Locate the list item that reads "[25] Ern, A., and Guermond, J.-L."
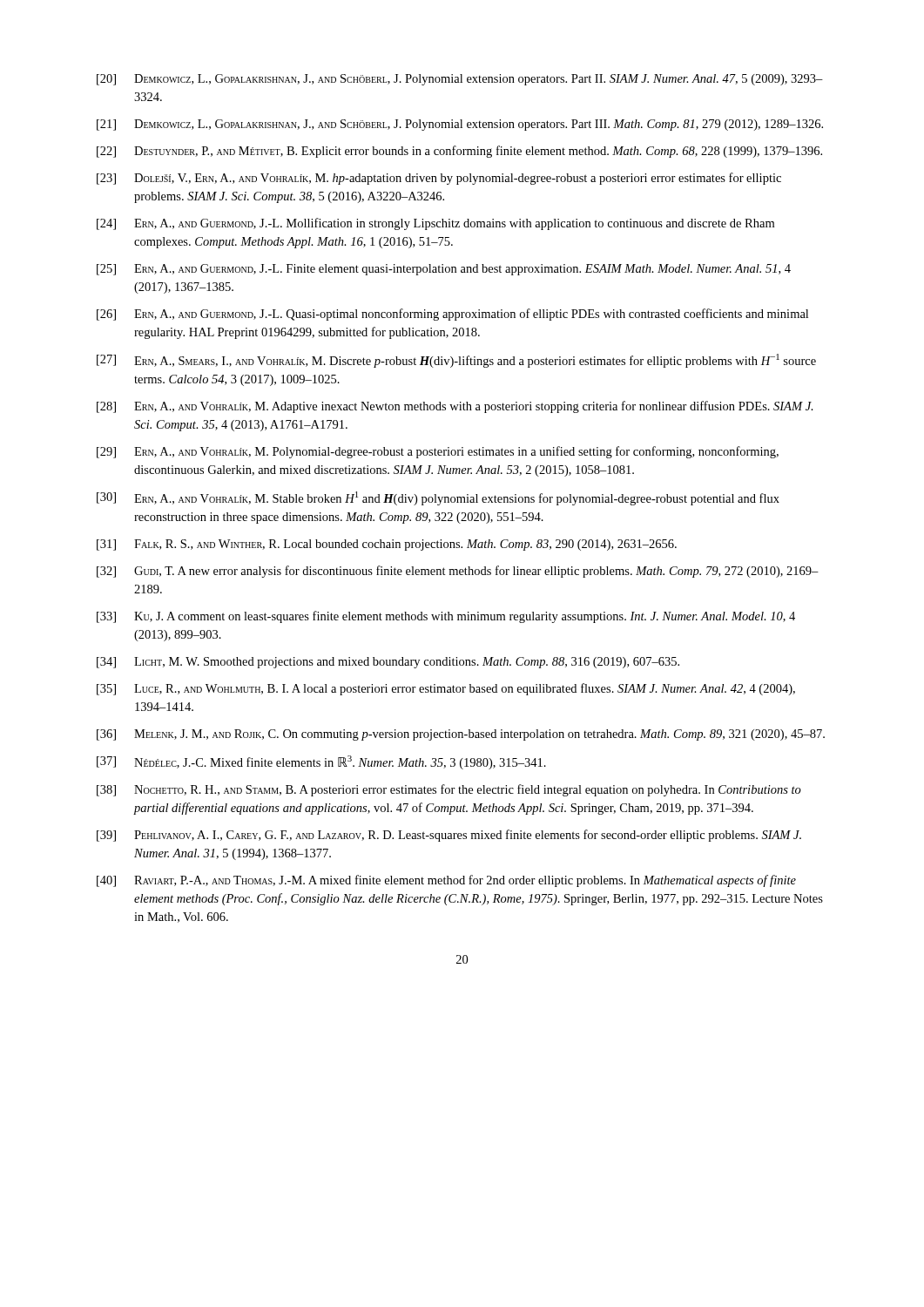 point(462,278)
